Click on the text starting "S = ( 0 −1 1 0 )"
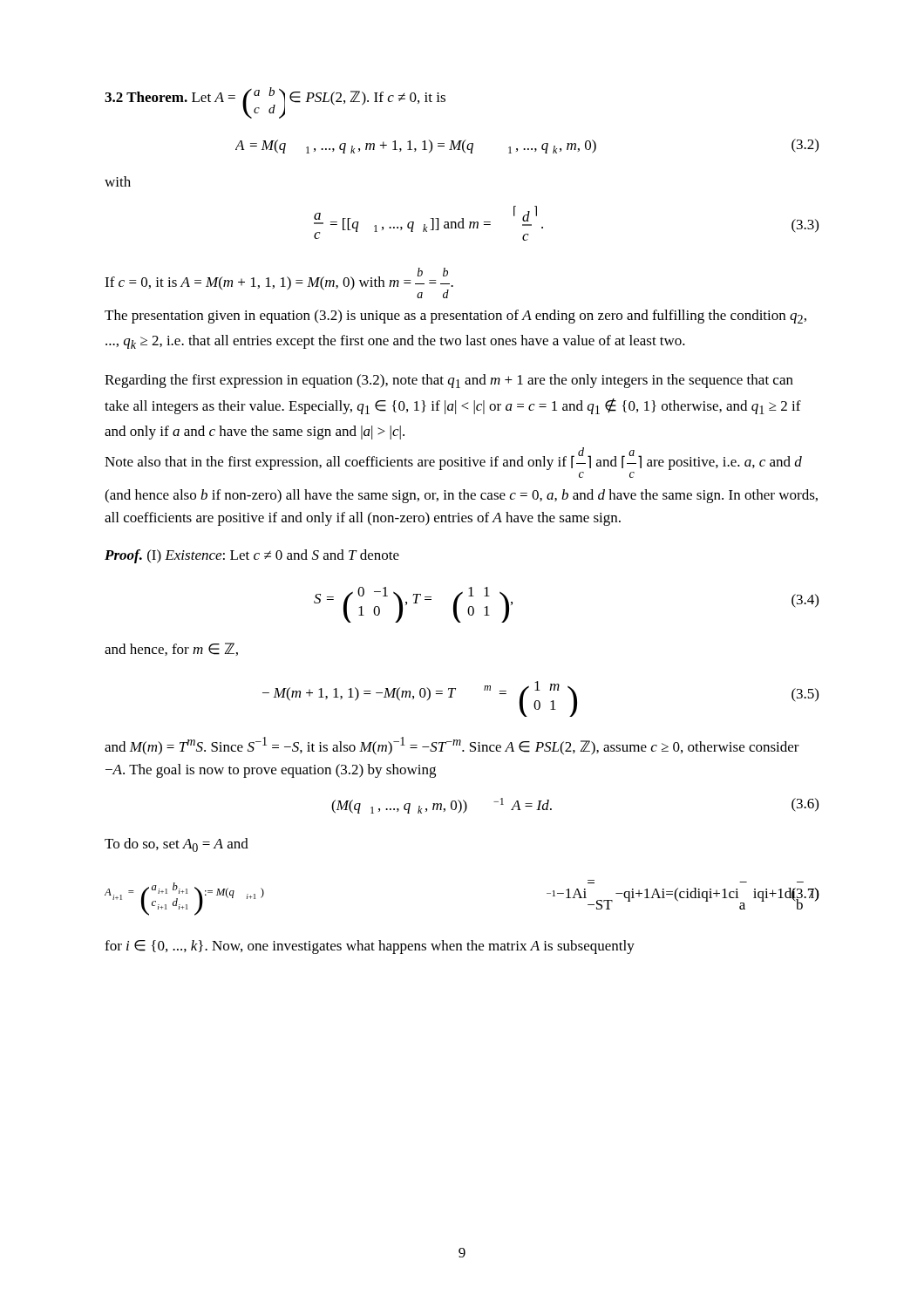Image resolution: width=924 pixels, height=1308 pixels. coord(400,605)
